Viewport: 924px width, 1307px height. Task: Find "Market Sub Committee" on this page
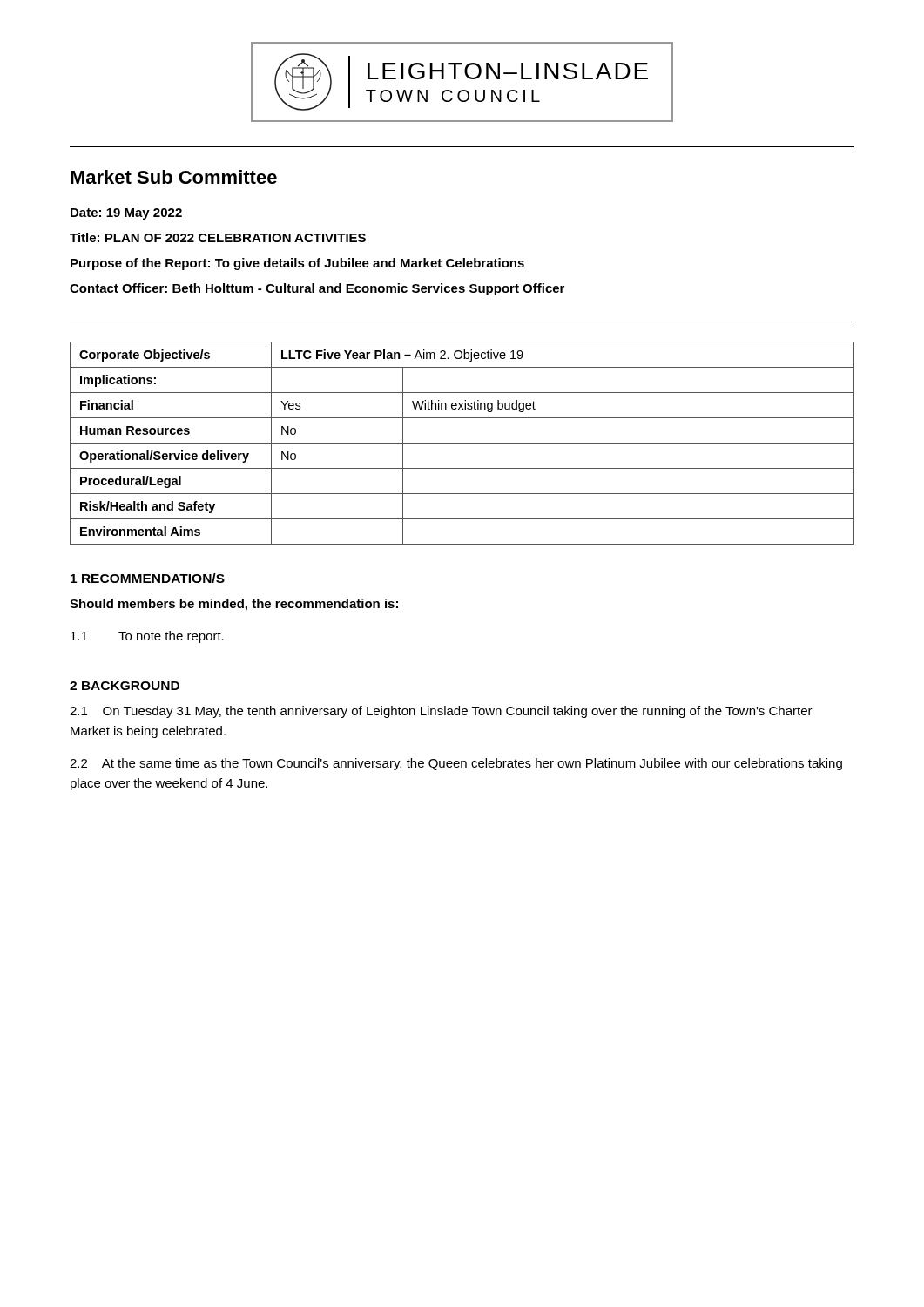pos(173,177)
